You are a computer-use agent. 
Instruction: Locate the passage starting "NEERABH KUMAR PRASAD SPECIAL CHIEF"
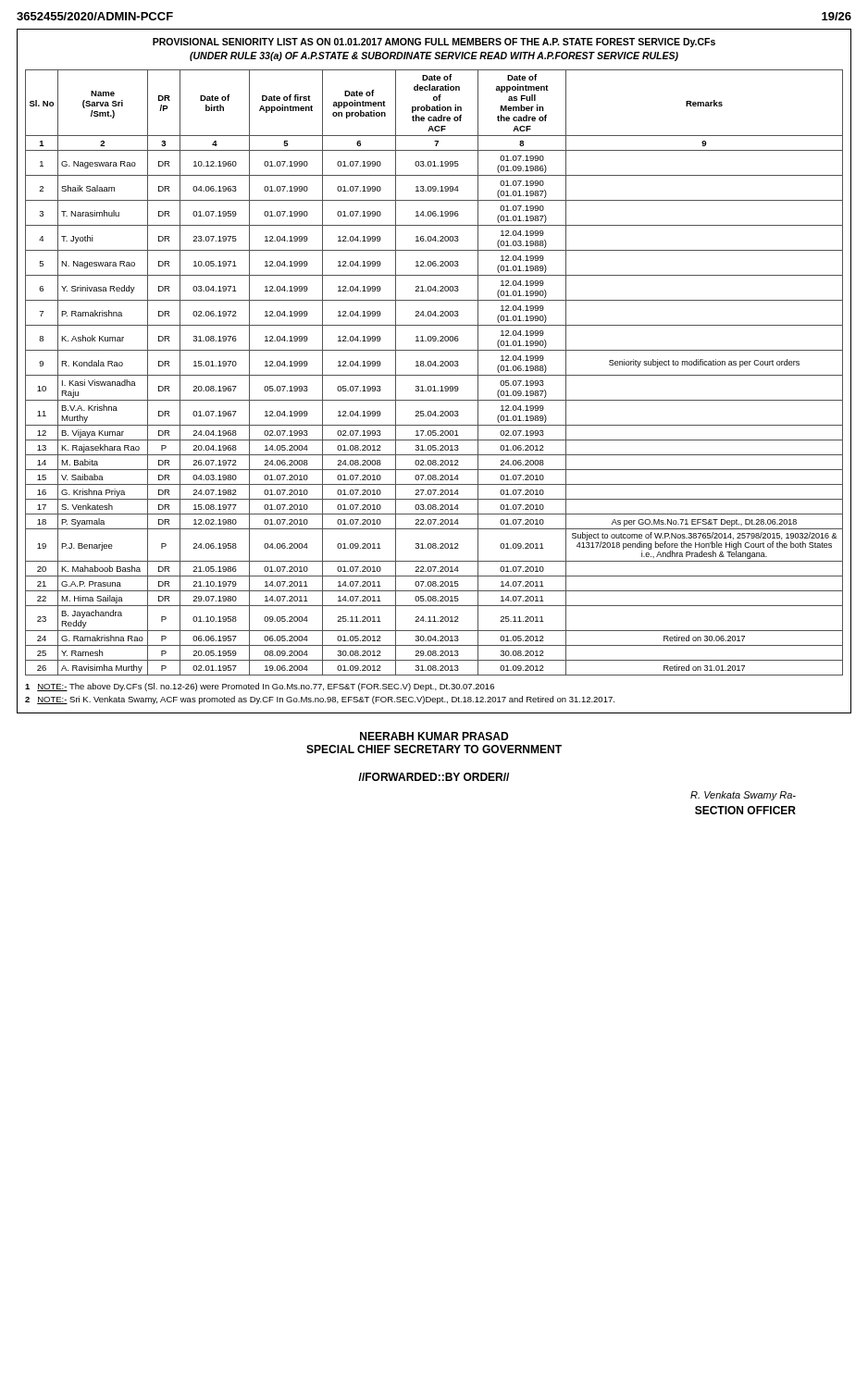point(434,743)
